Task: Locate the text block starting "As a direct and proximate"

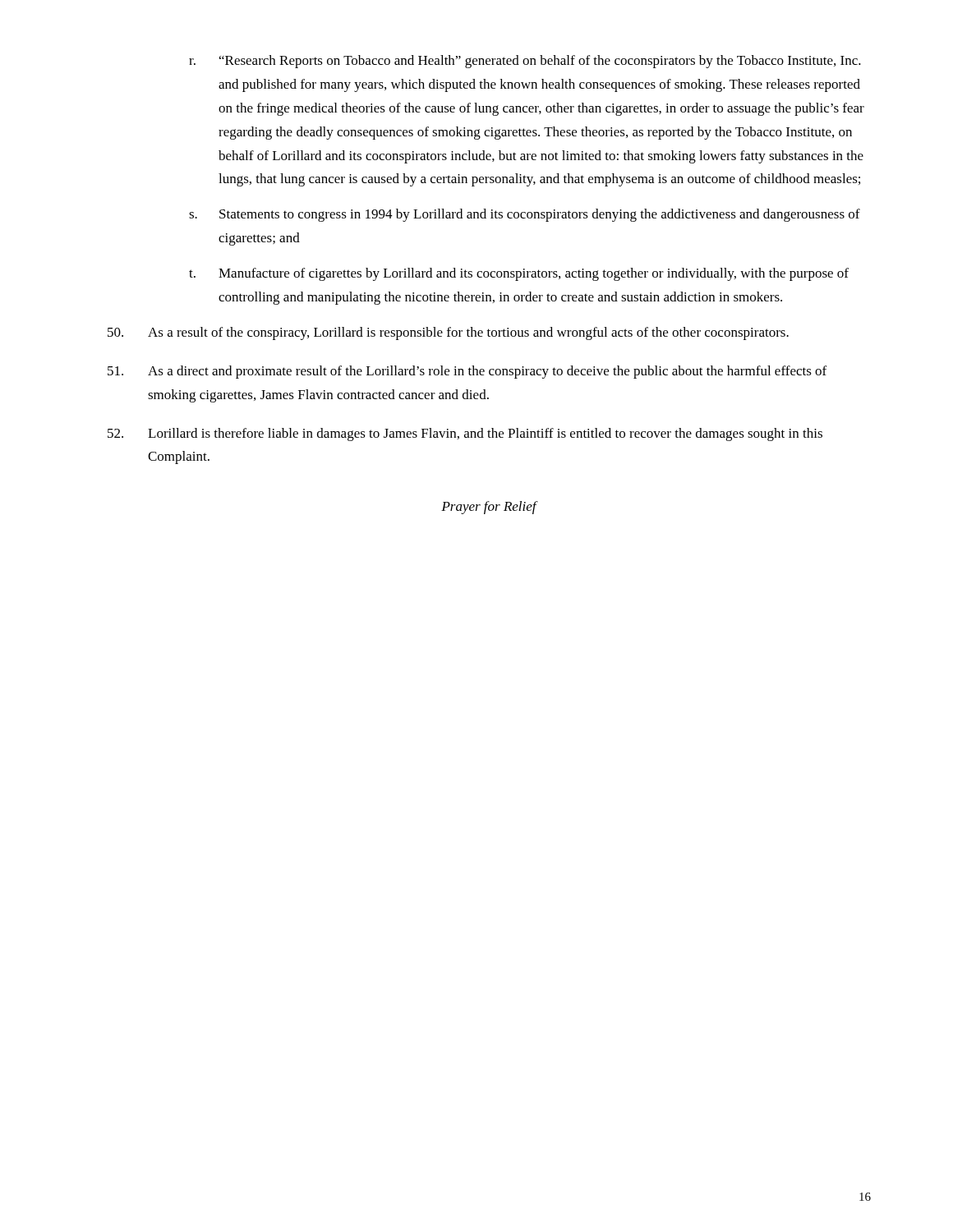Action: (x=489, y=383)
